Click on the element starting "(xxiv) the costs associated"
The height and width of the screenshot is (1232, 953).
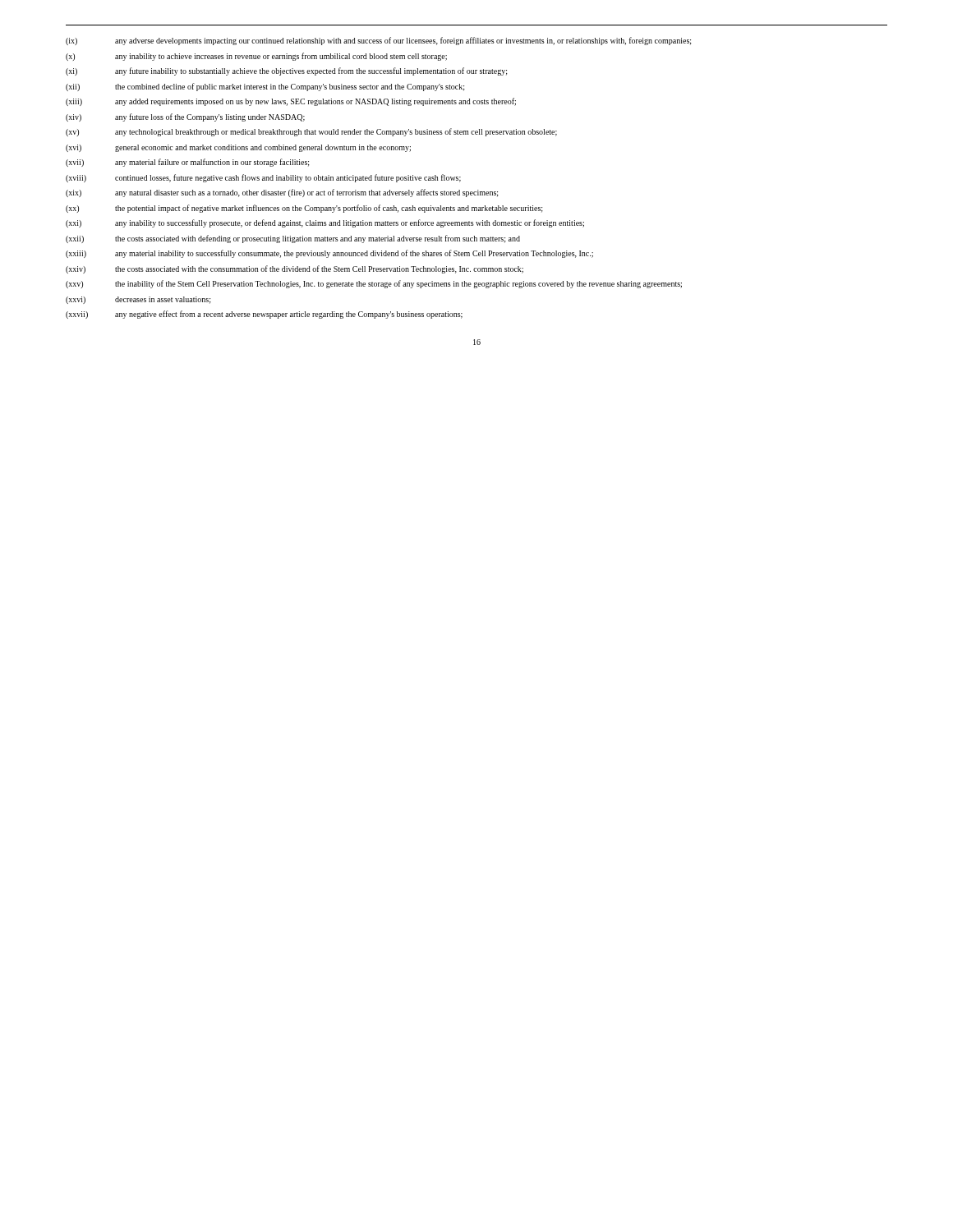tap(476, 269)
